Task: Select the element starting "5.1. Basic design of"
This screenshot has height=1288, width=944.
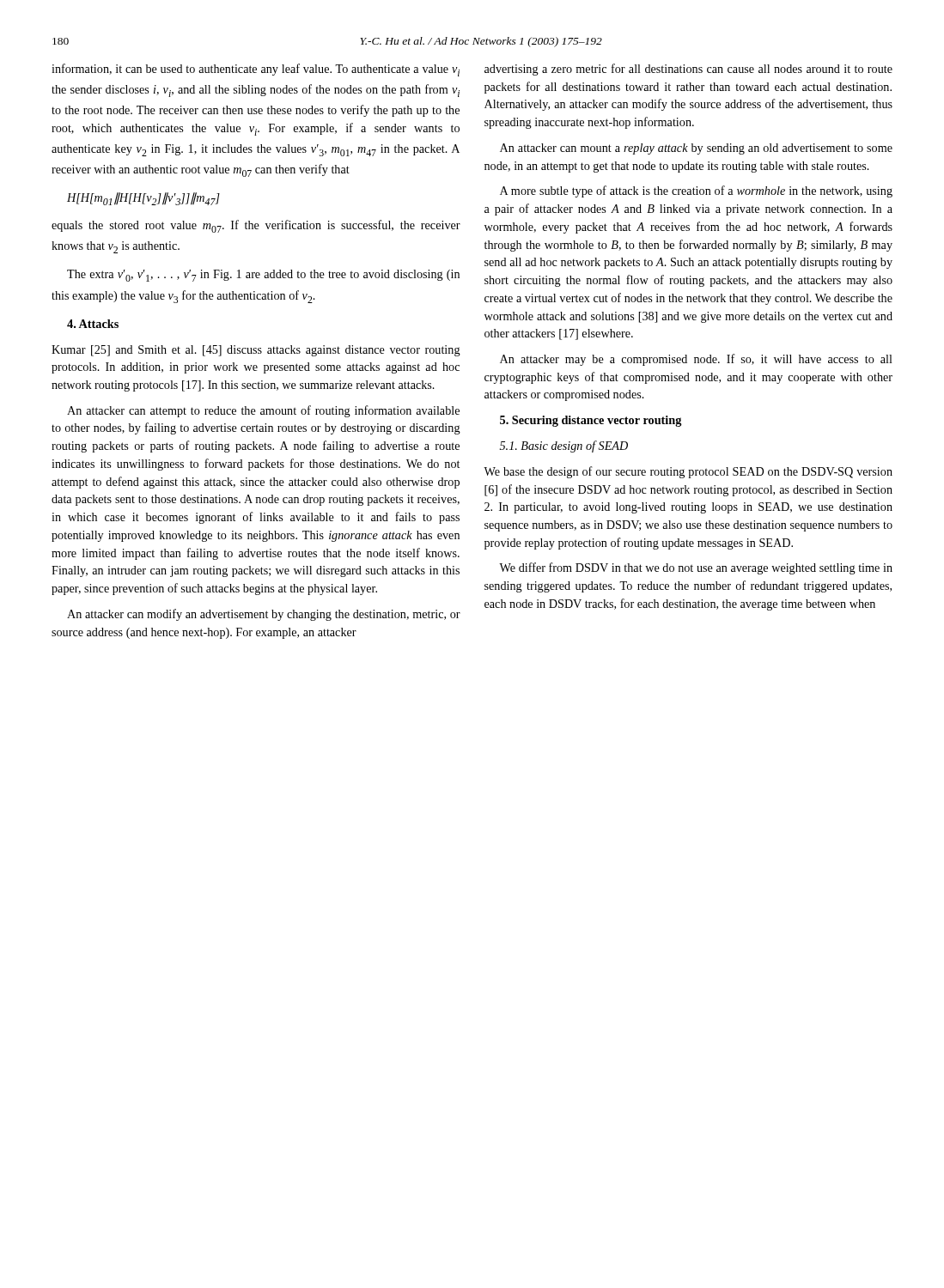Action: pyautogui.click(x=564, y=447)
